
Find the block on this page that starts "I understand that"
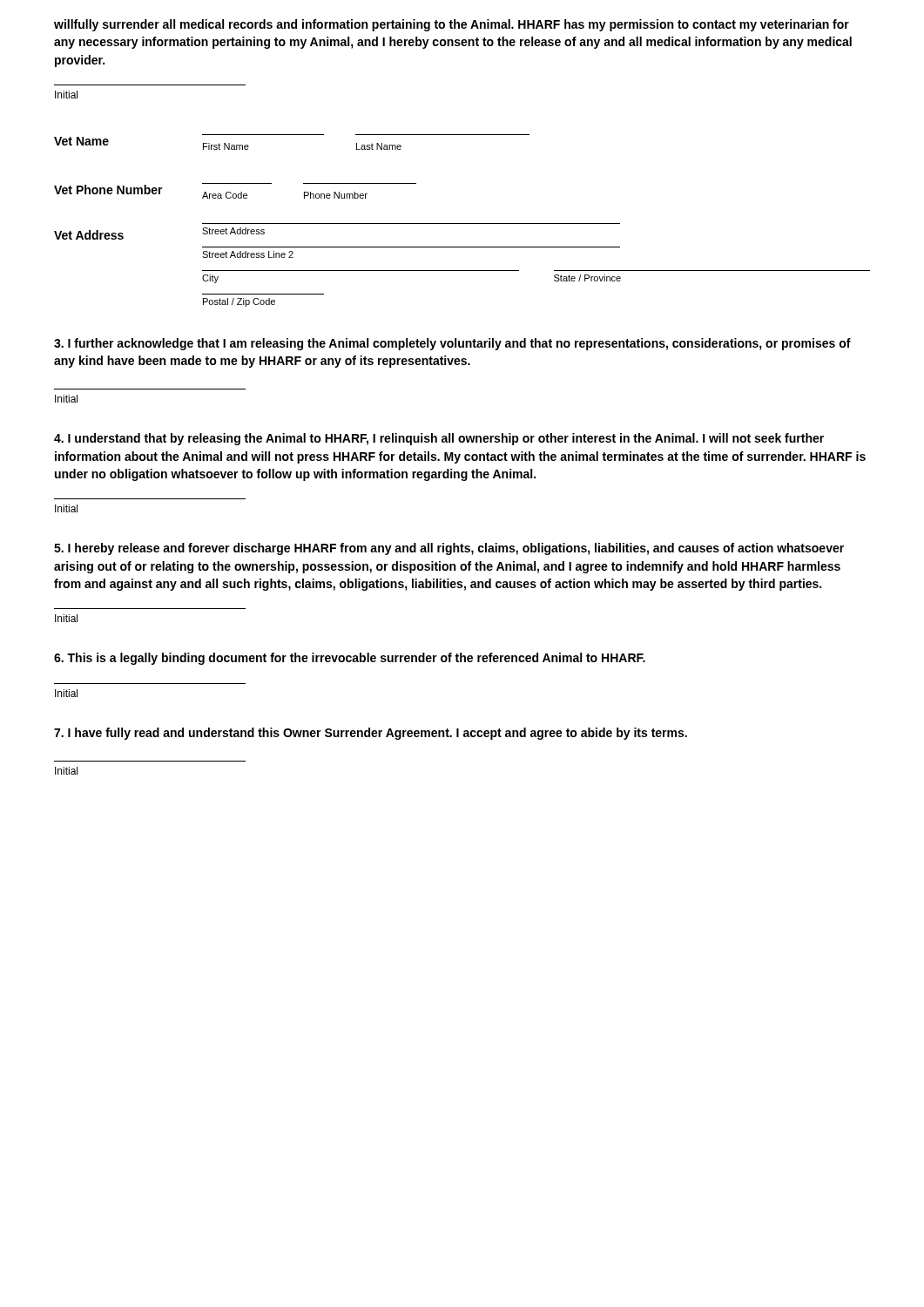(462, 457)
